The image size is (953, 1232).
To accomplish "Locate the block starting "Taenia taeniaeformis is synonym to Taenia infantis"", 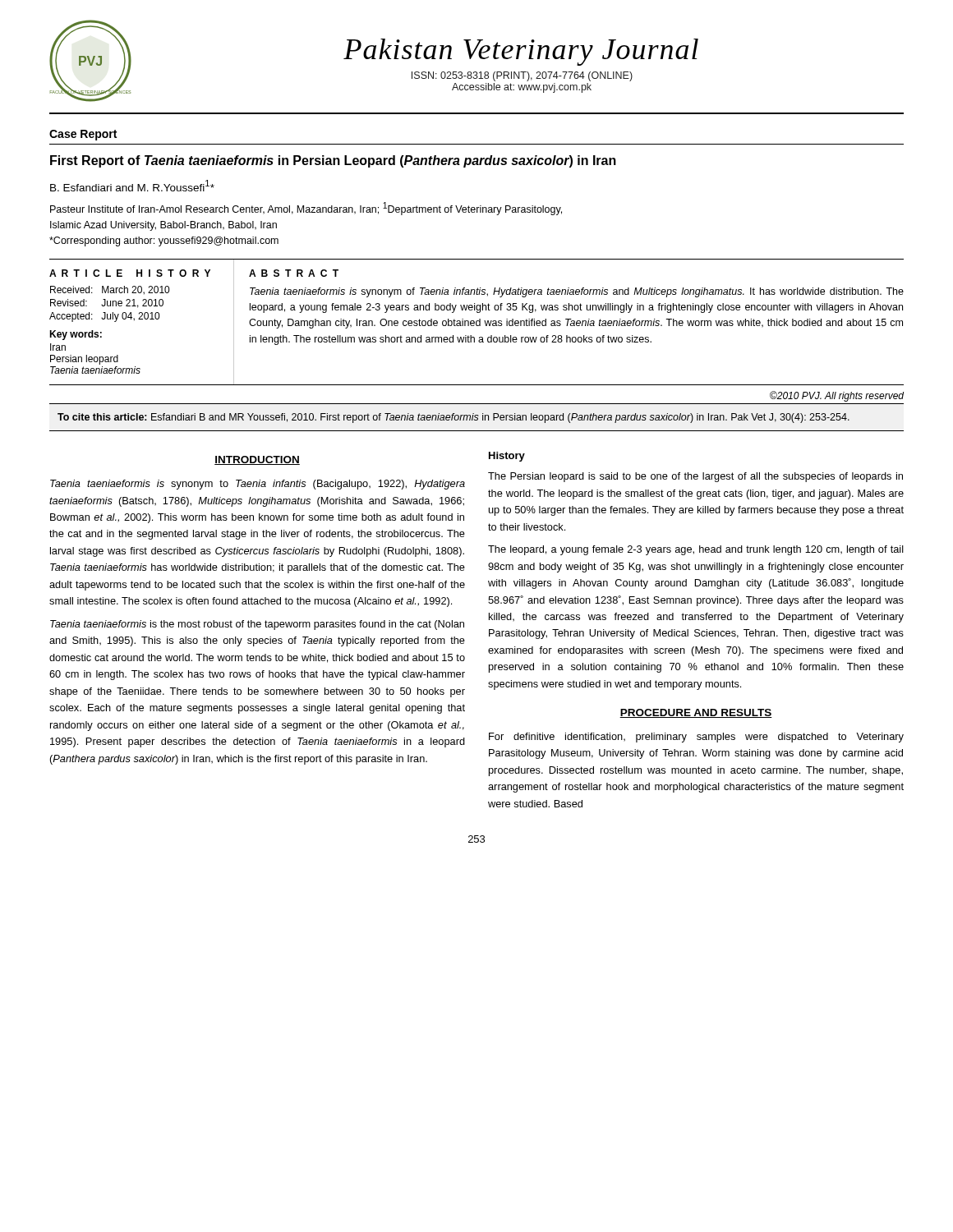I will pyautogui.click(x=257, y=621).
